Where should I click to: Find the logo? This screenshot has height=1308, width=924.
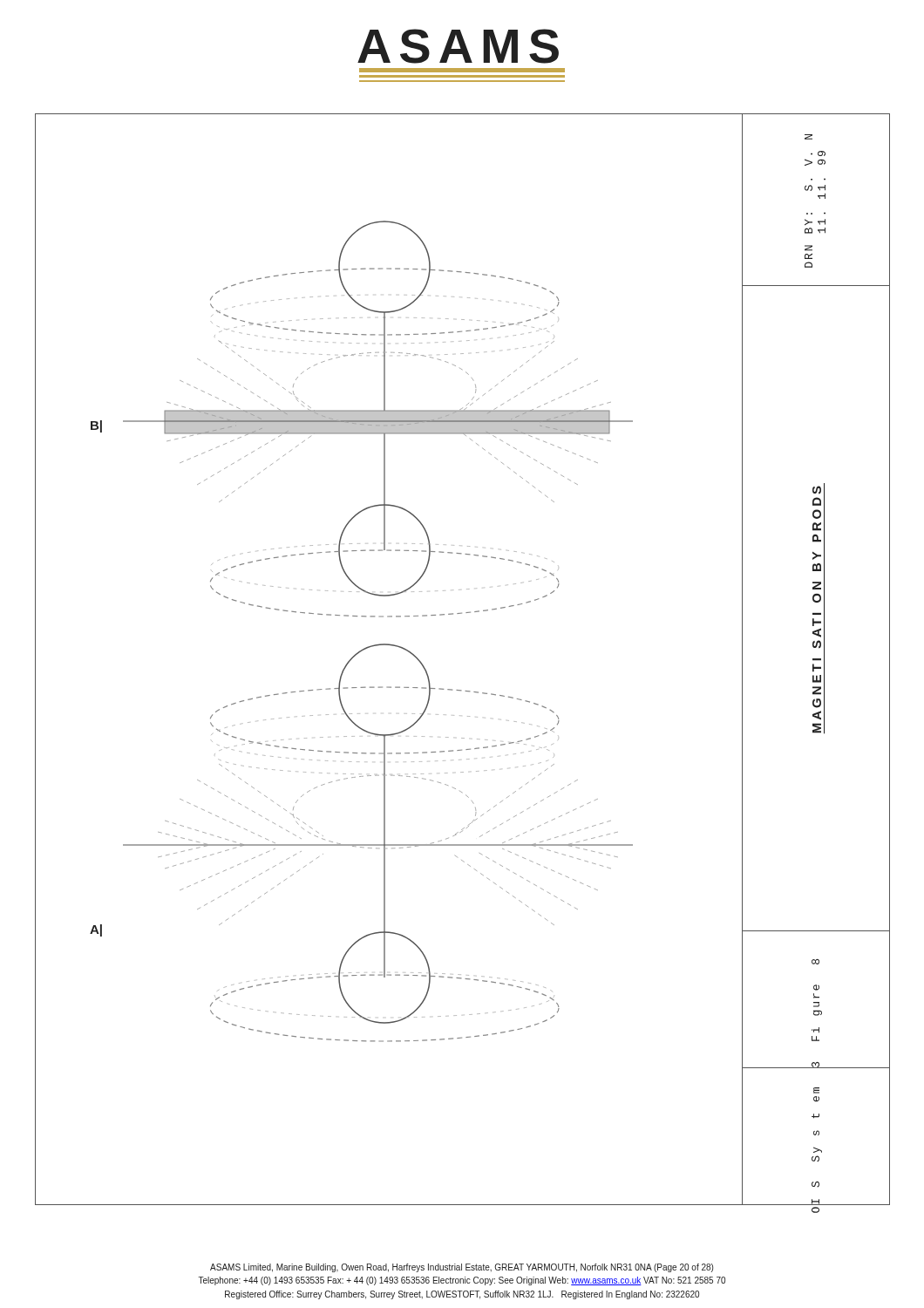(x=462, y=52)
